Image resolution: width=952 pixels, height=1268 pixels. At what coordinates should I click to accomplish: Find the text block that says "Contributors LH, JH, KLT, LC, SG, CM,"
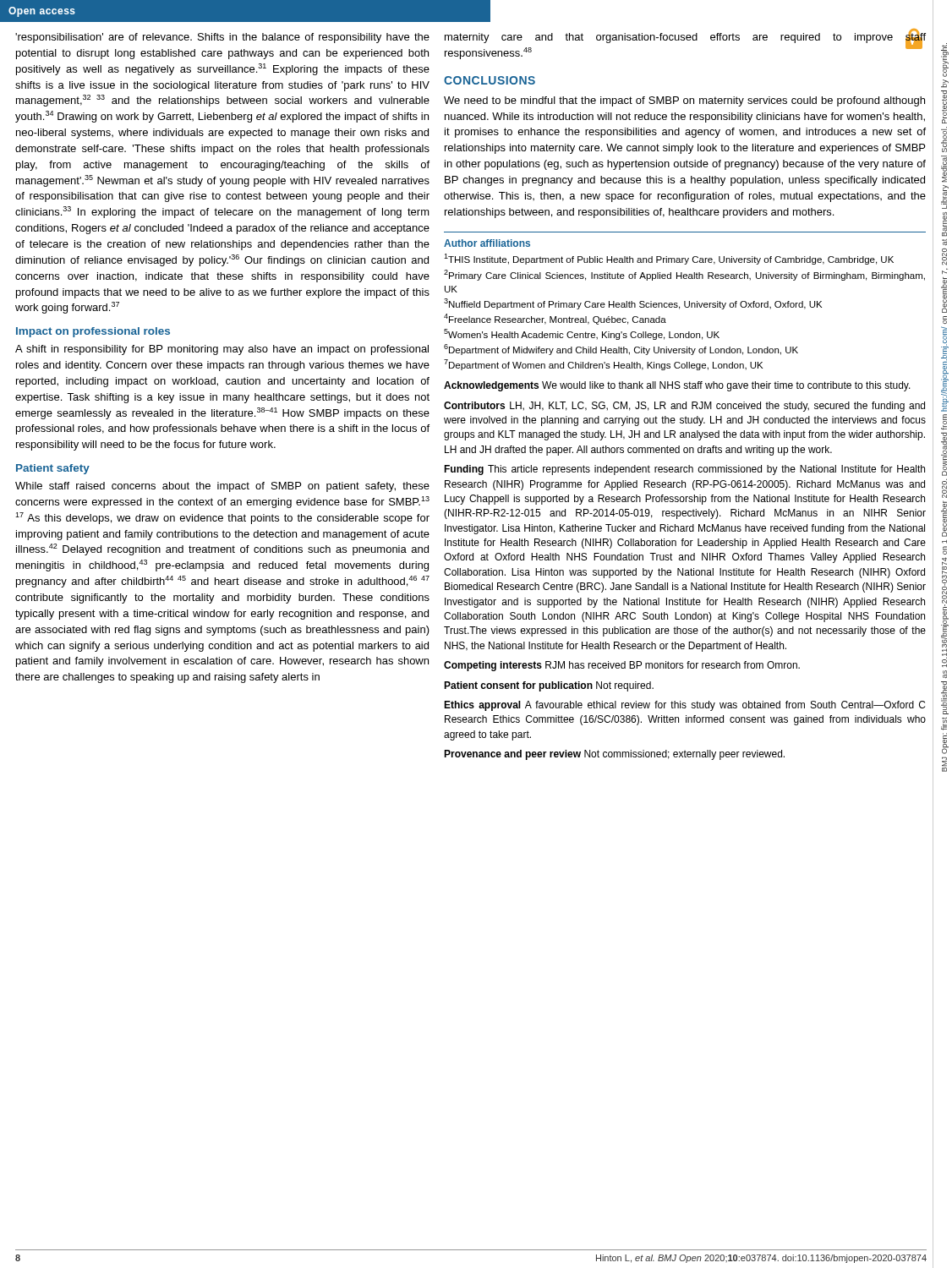click(685, 428)
